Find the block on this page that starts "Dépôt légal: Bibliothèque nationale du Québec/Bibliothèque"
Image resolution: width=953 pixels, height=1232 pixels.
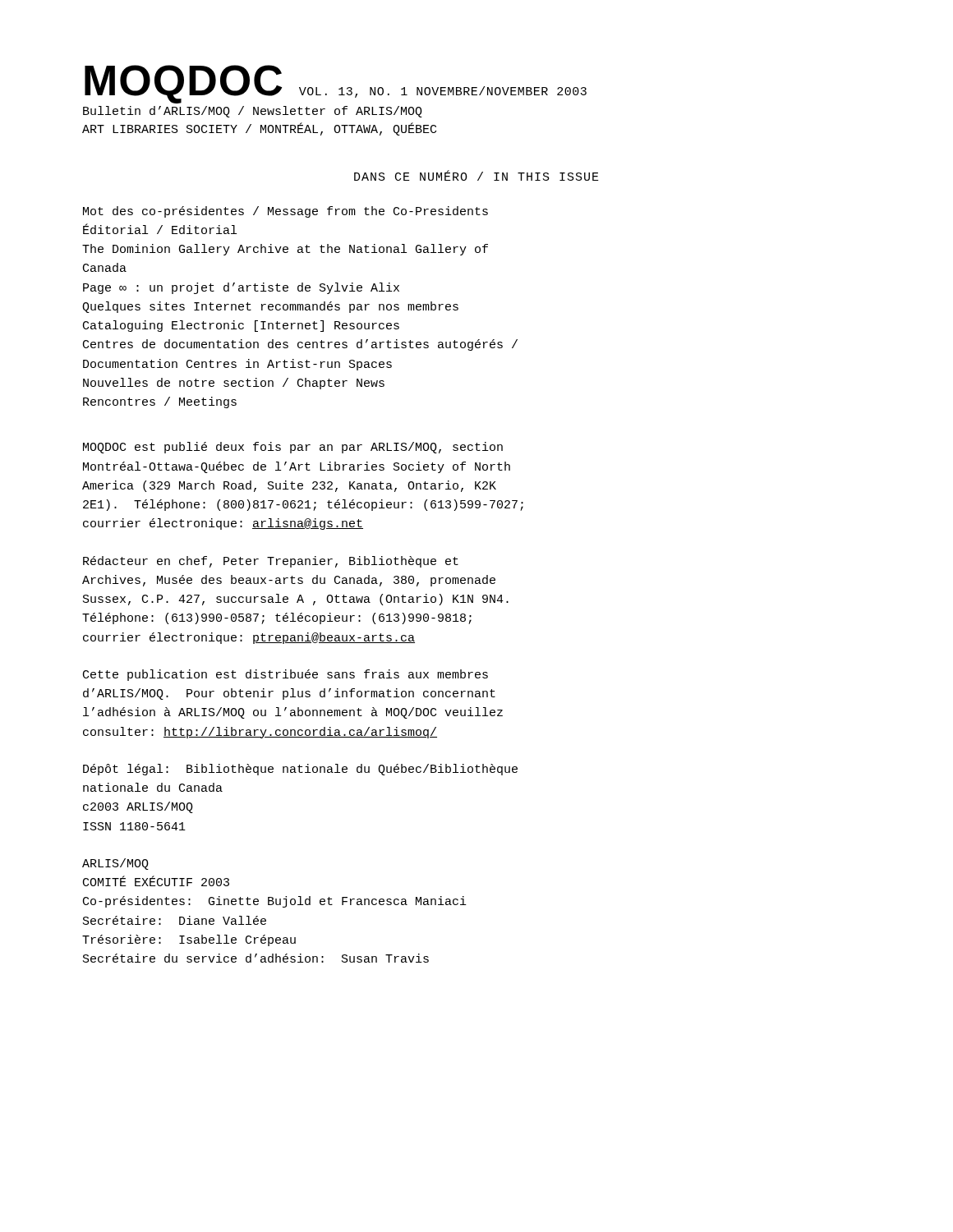click(x=300, y=770)
